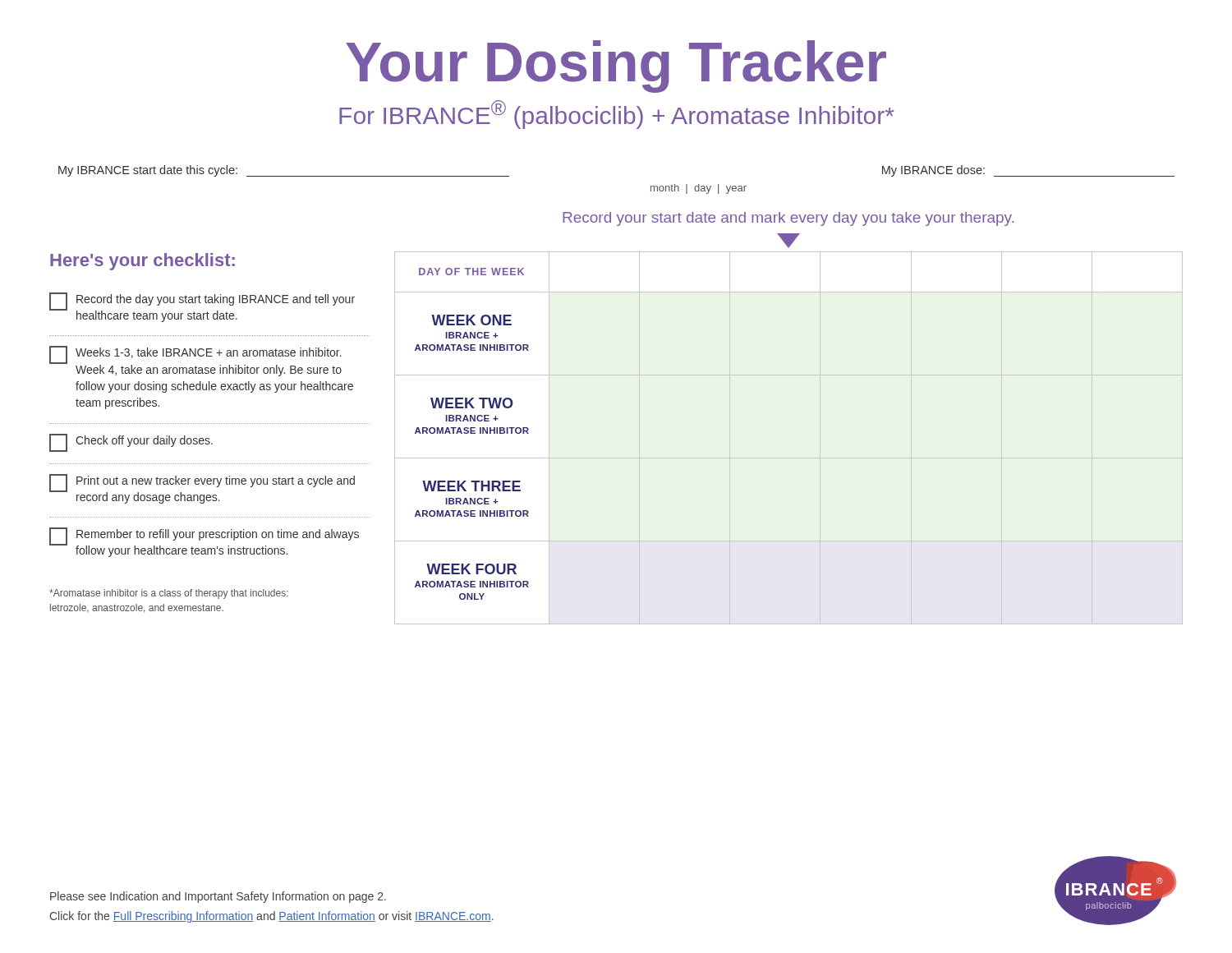Click on the region starting "Here's your checklist:"
The height and width of the screenshot is (953, 1232).
point(143,260)
